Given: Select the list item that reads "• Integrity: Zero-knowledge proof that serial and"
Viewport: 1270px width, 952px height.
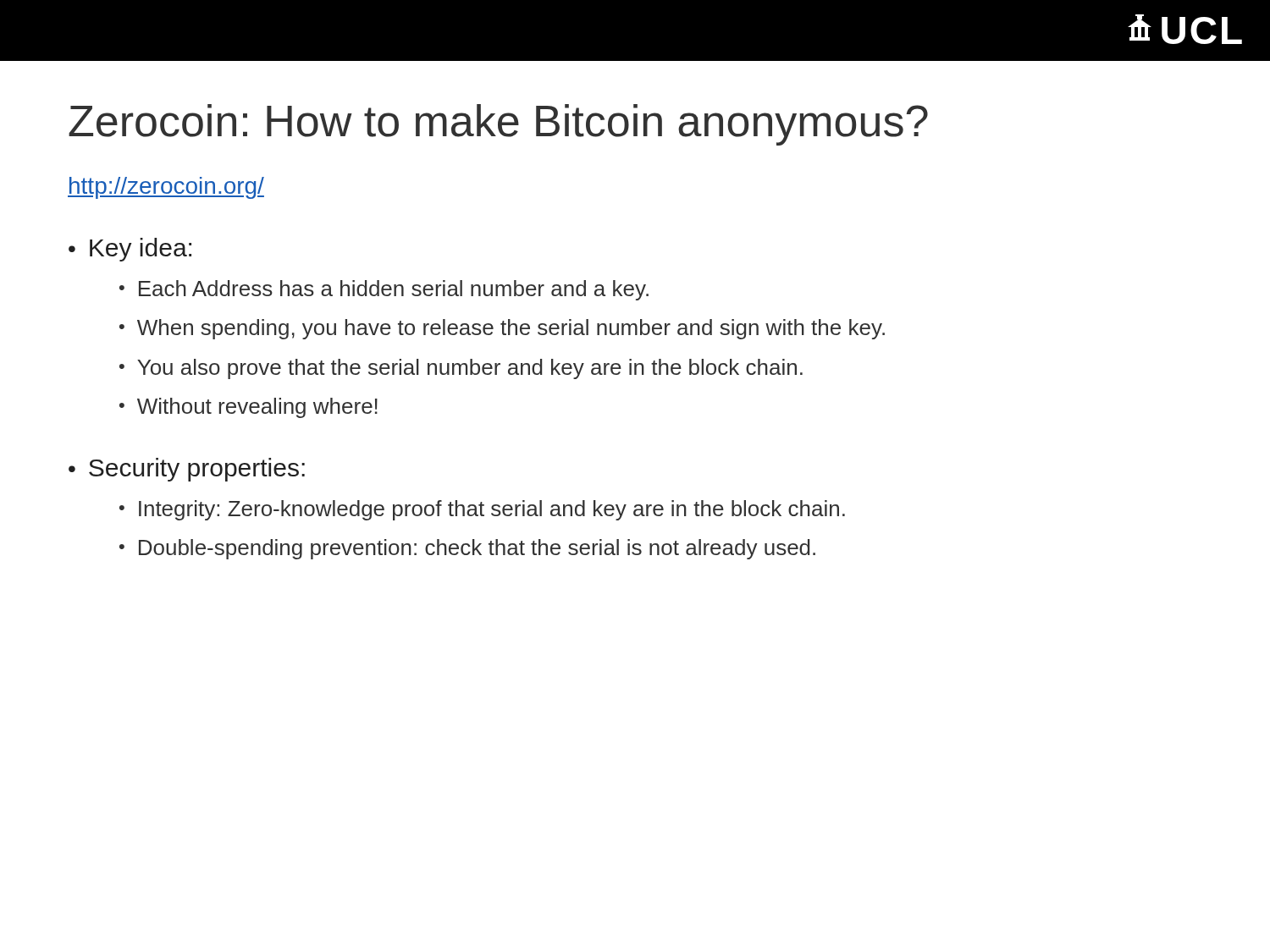Looking at the screenshot, I should click(x=483, y=509).
